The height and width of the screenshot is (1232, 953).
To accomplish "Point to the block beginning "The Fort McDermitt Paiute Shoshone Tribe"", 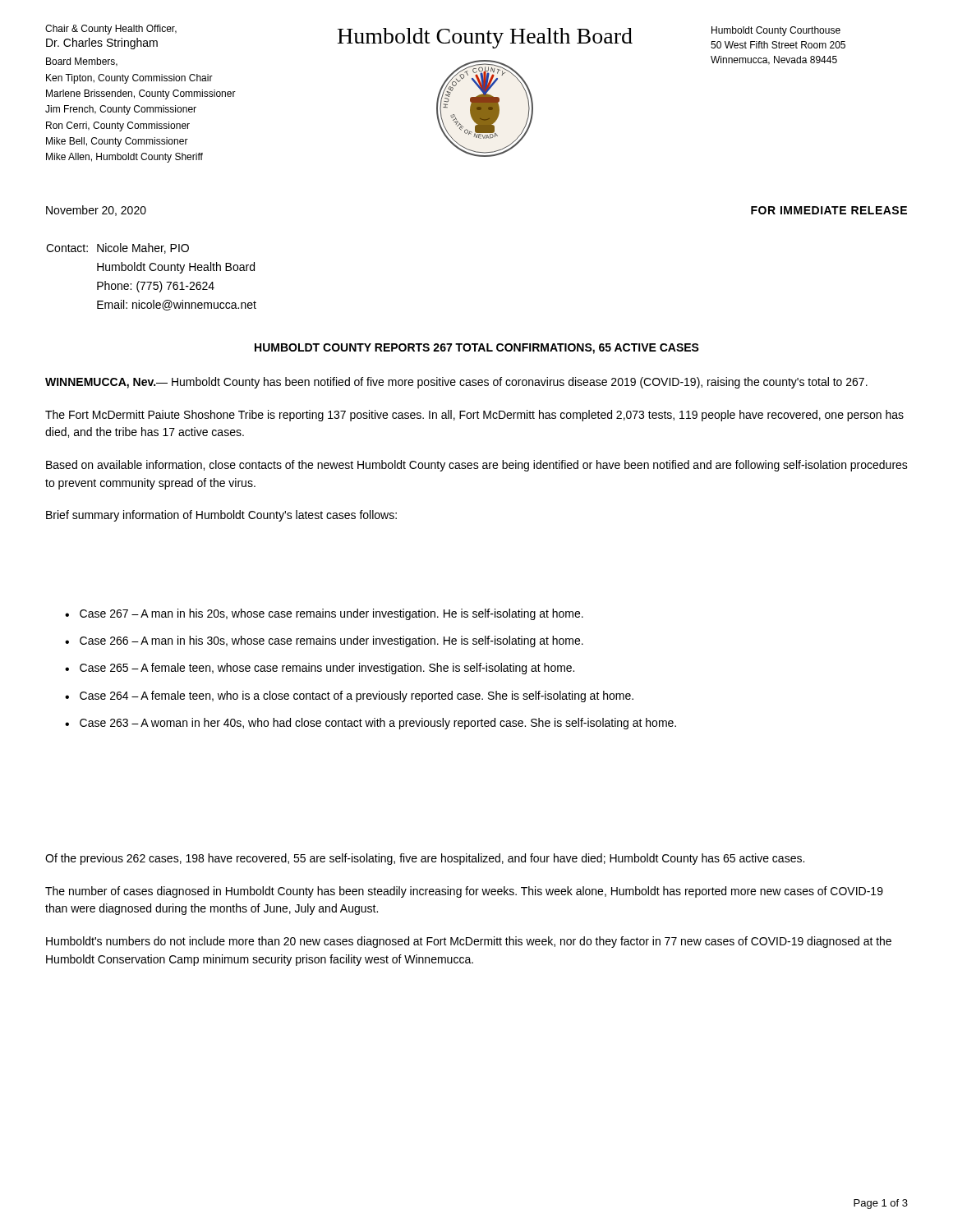I will (x=474, y=423).
